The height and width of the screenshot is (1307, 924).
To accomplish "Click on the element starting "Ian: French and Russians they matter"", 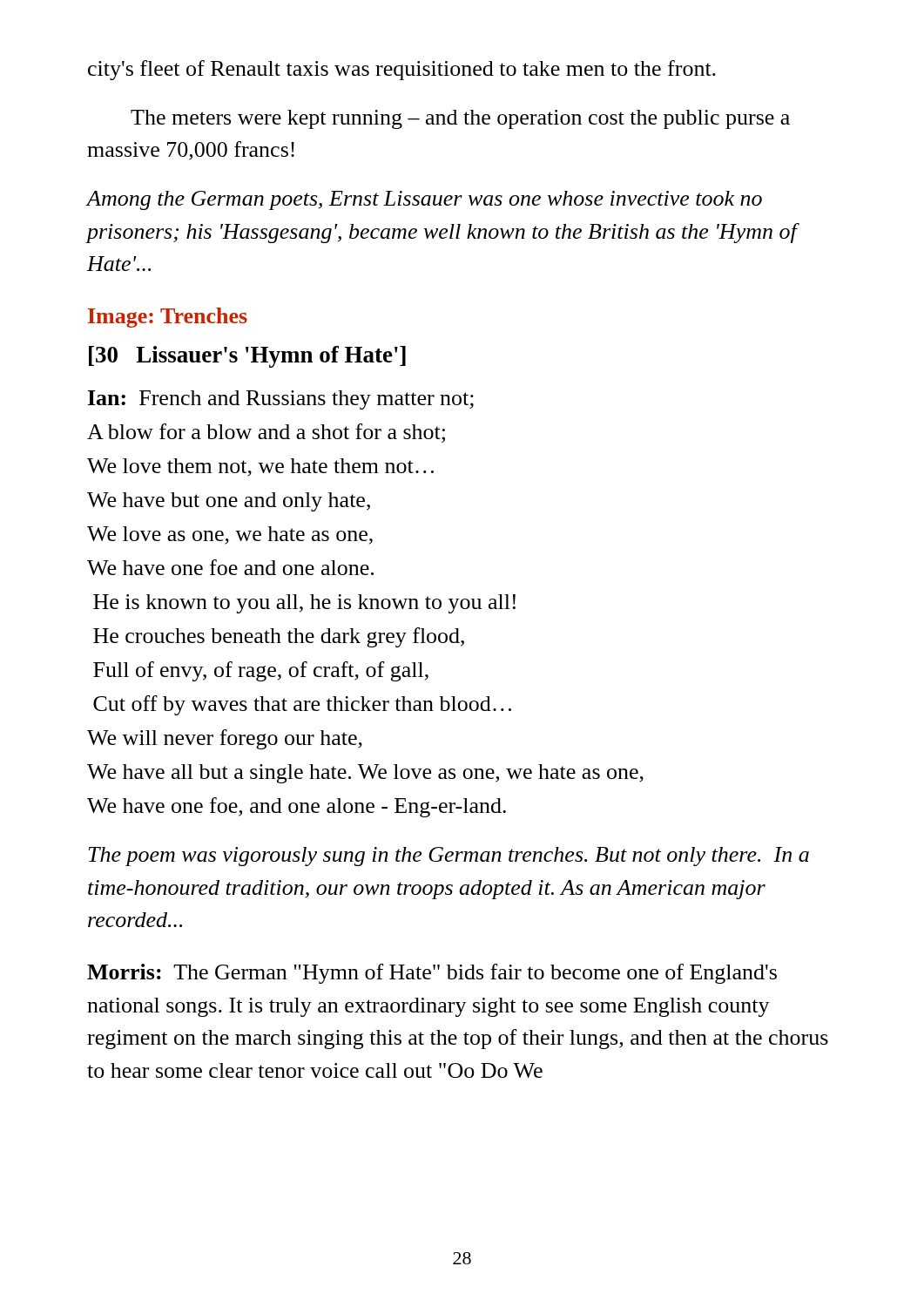I will point(462,602).
